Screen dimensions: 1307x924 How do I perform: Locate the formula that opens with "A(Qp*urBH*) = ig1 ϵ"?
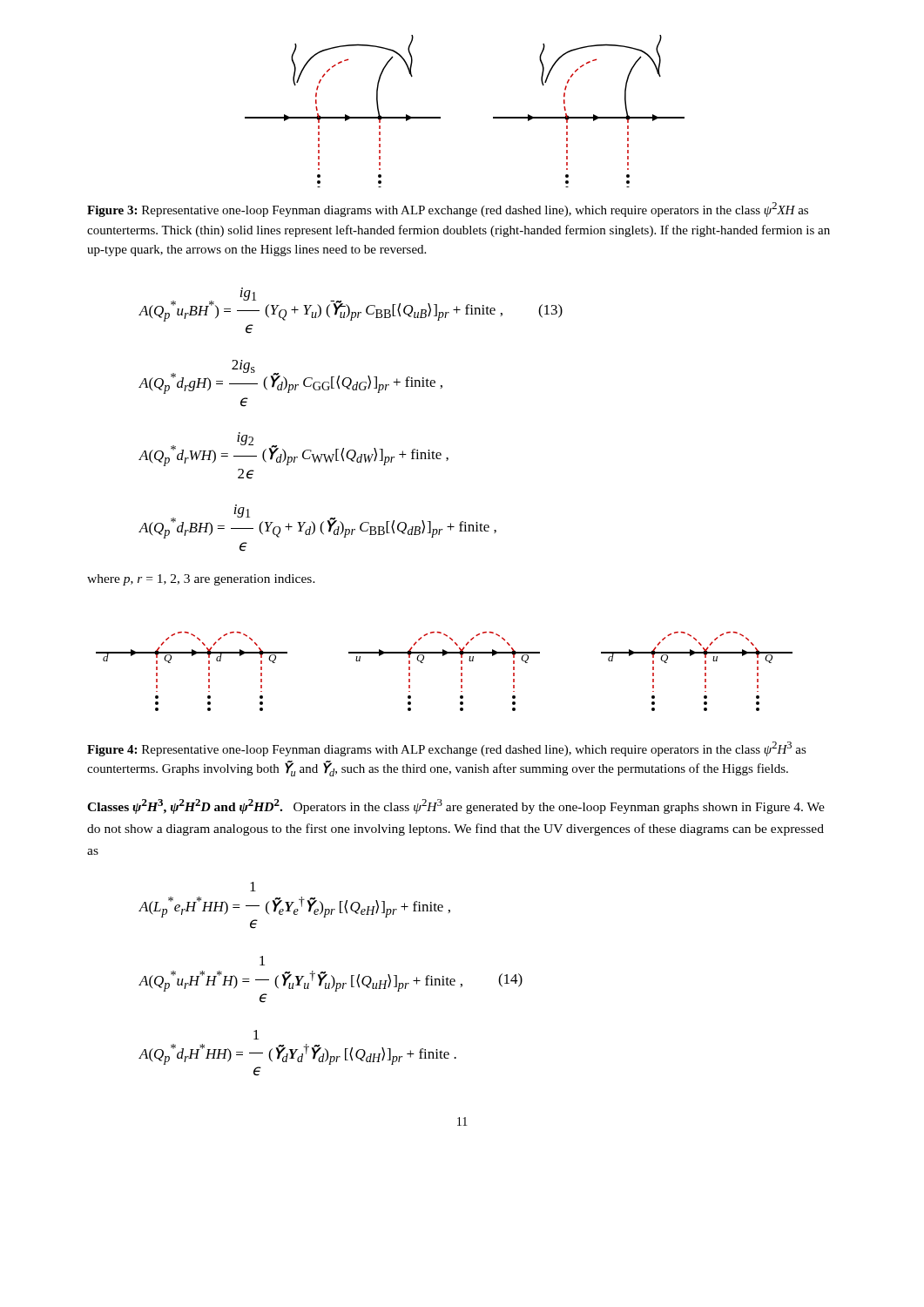tap(351, 305)
